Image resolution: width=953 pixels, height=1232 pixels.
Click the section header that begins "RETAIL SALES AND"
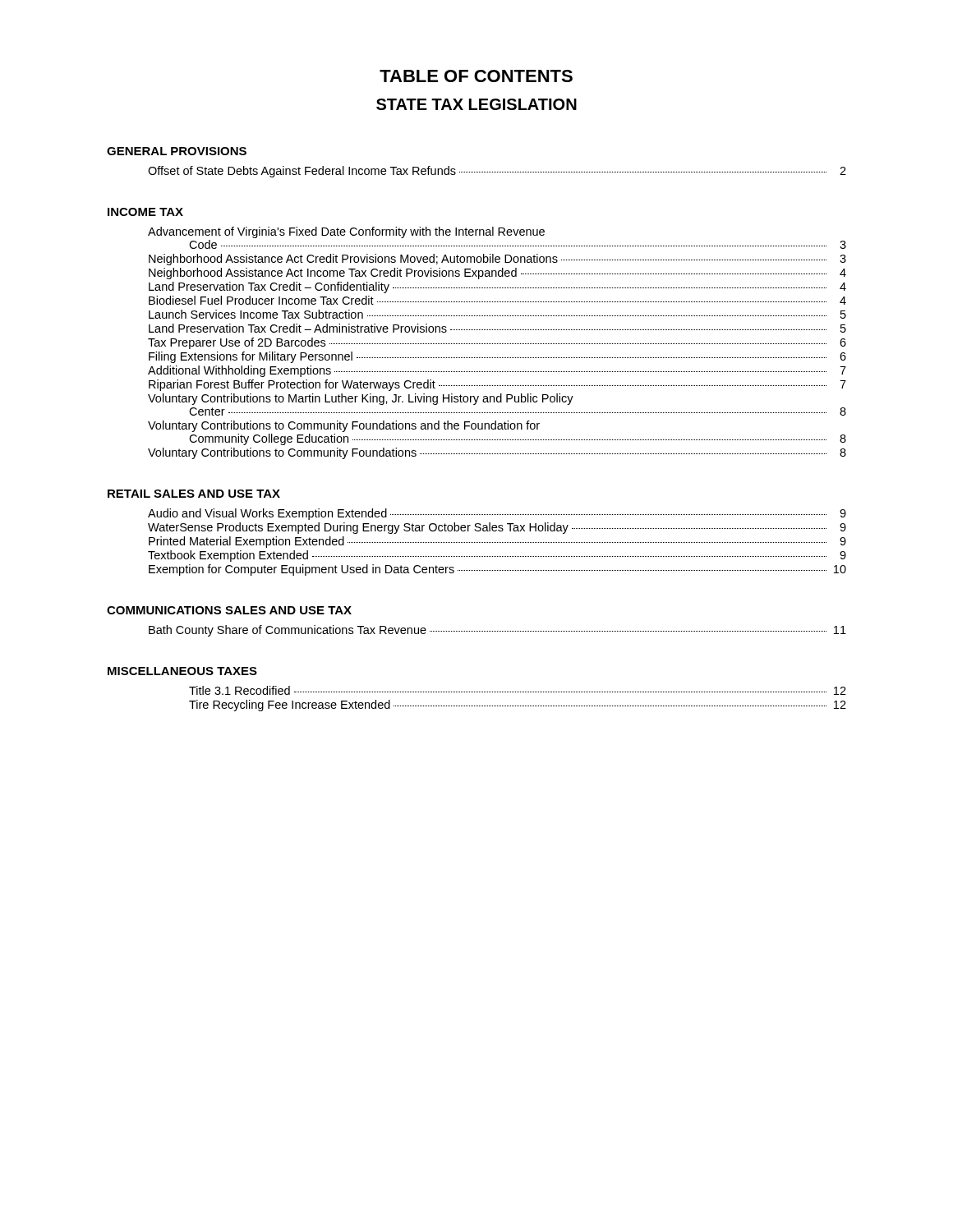point(194,493)
